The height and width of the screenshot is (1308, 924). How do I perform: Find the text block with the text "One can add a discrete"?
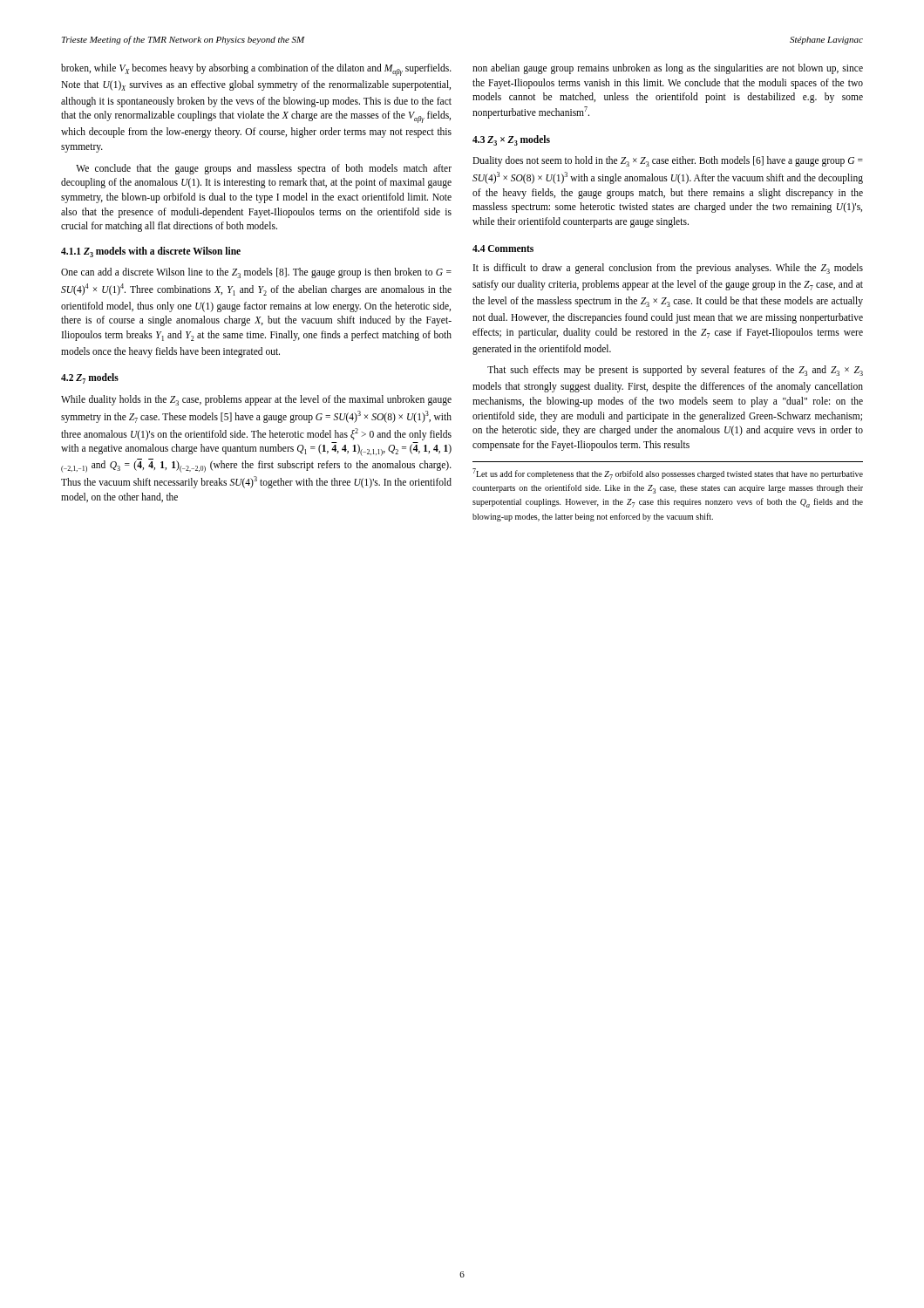(x=256, y=312)
